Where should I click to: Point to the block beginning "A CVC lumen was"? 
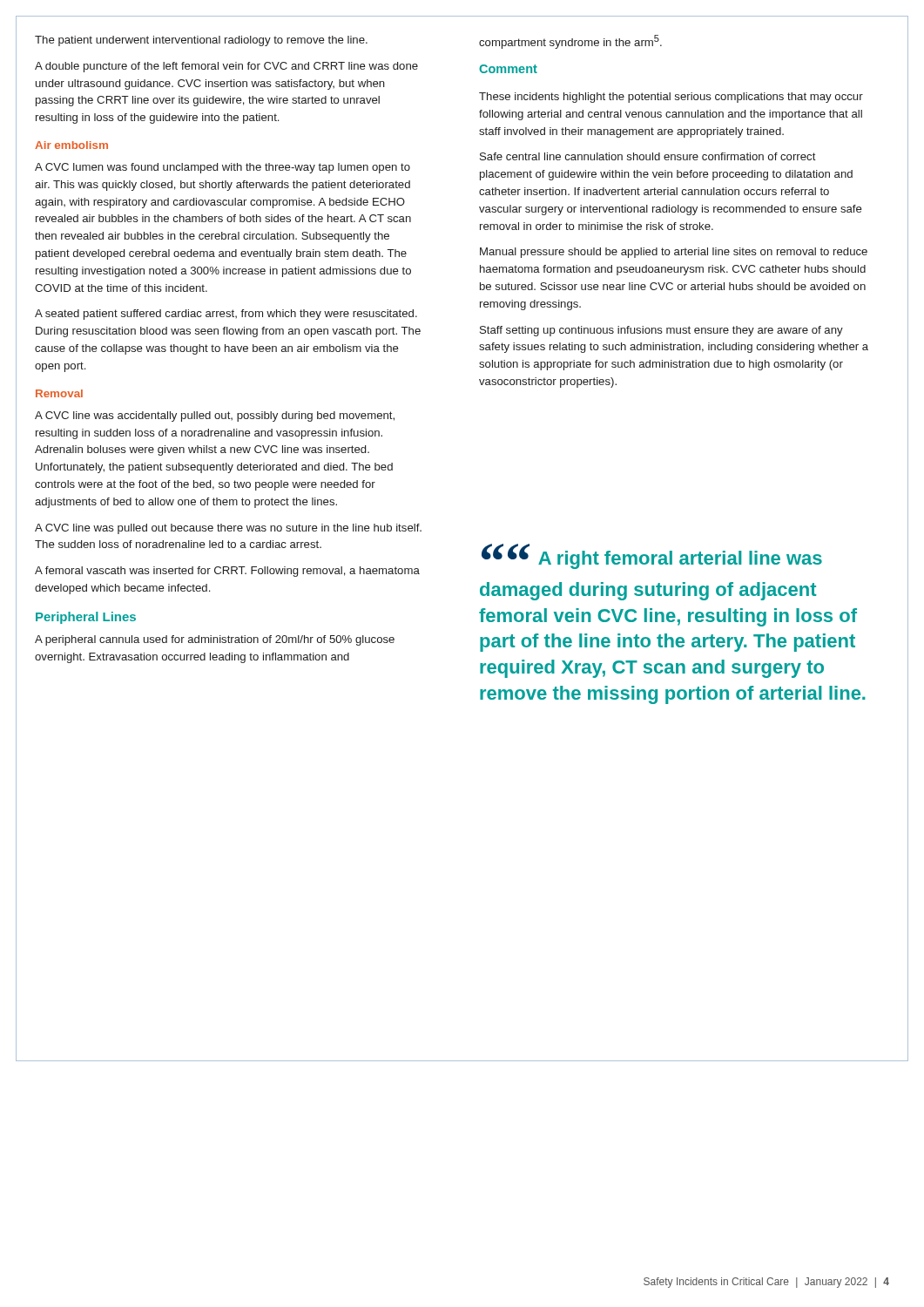click(x=231, y=228)
